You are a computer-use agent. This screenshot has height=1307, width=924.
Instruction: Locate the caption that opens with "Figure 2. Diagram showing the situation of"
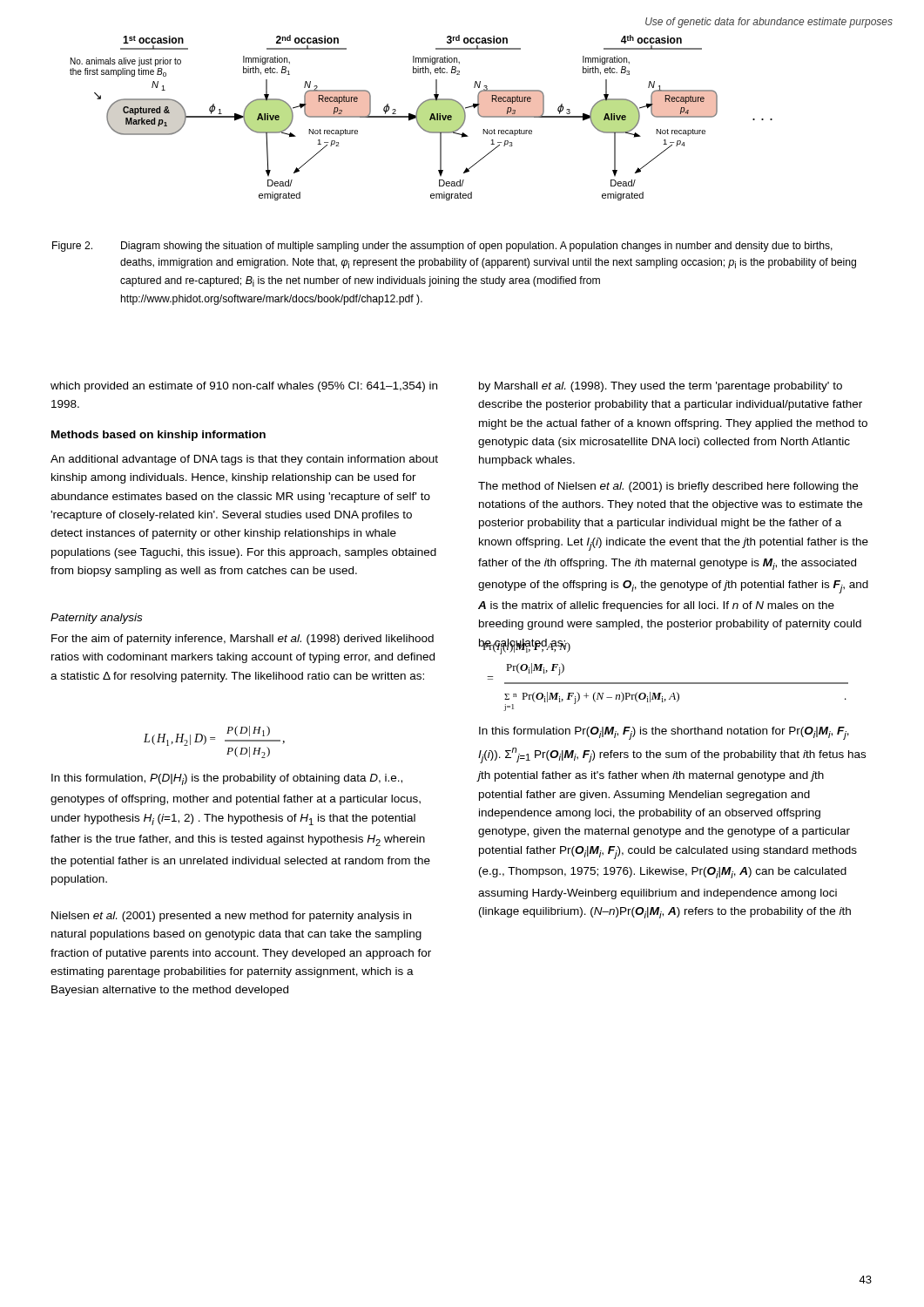(460, 273)
